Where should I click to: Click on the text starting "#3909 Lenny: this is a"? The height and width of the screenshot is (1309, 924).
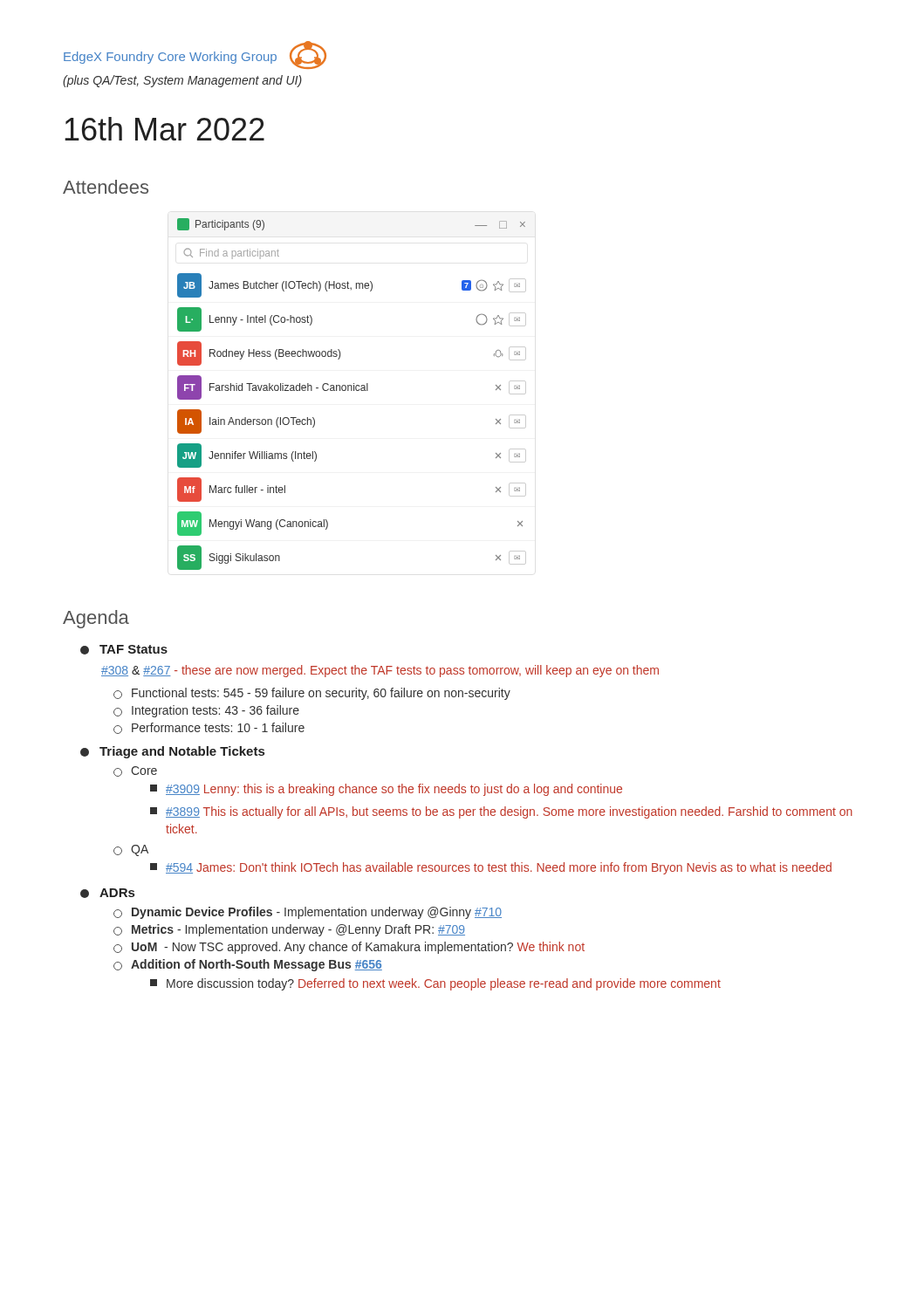point(386,789)
